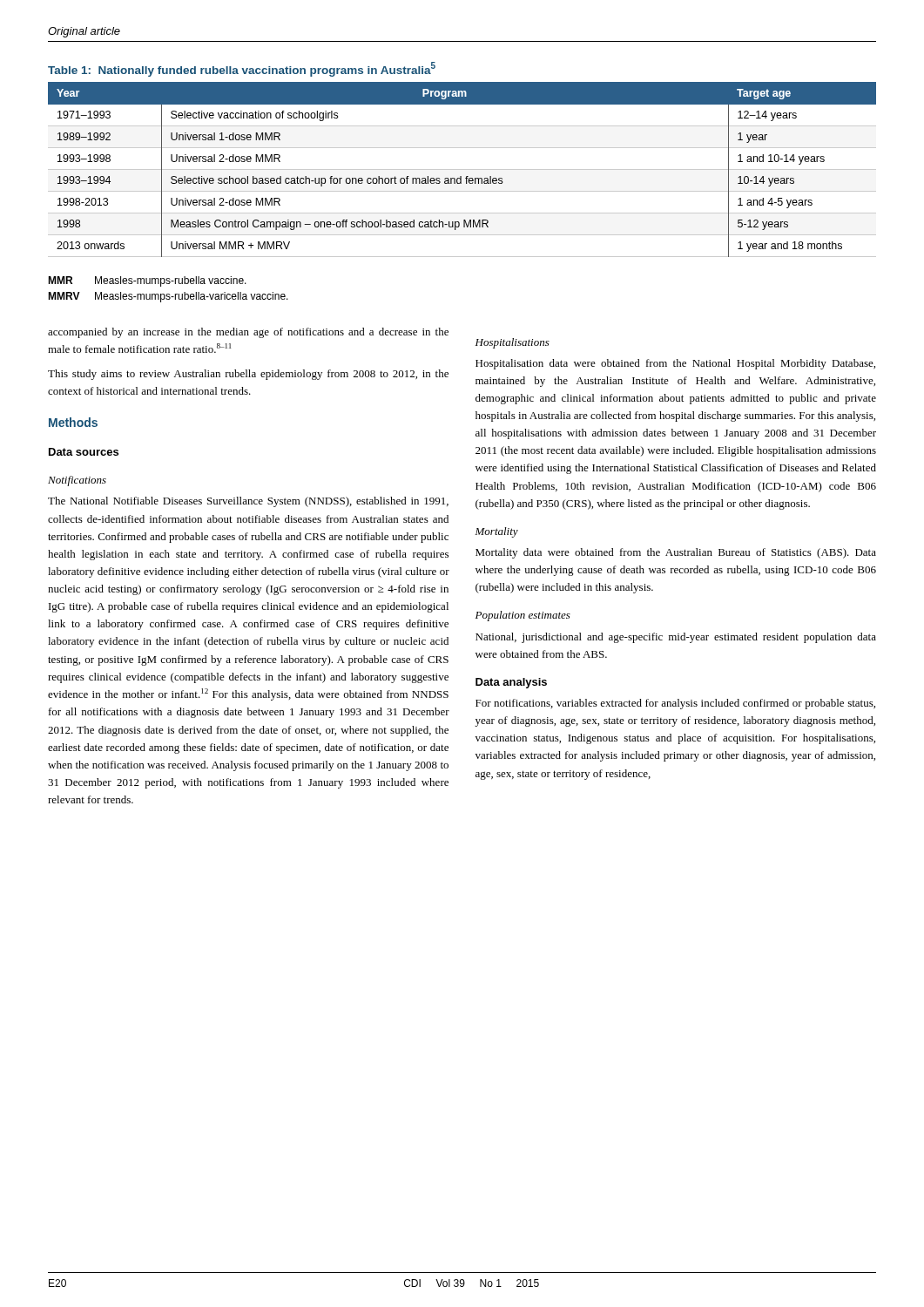This screenshot has height=1307, width=924.
Task: Navigate to the element starting "Data analysis"
Action: 511,682
